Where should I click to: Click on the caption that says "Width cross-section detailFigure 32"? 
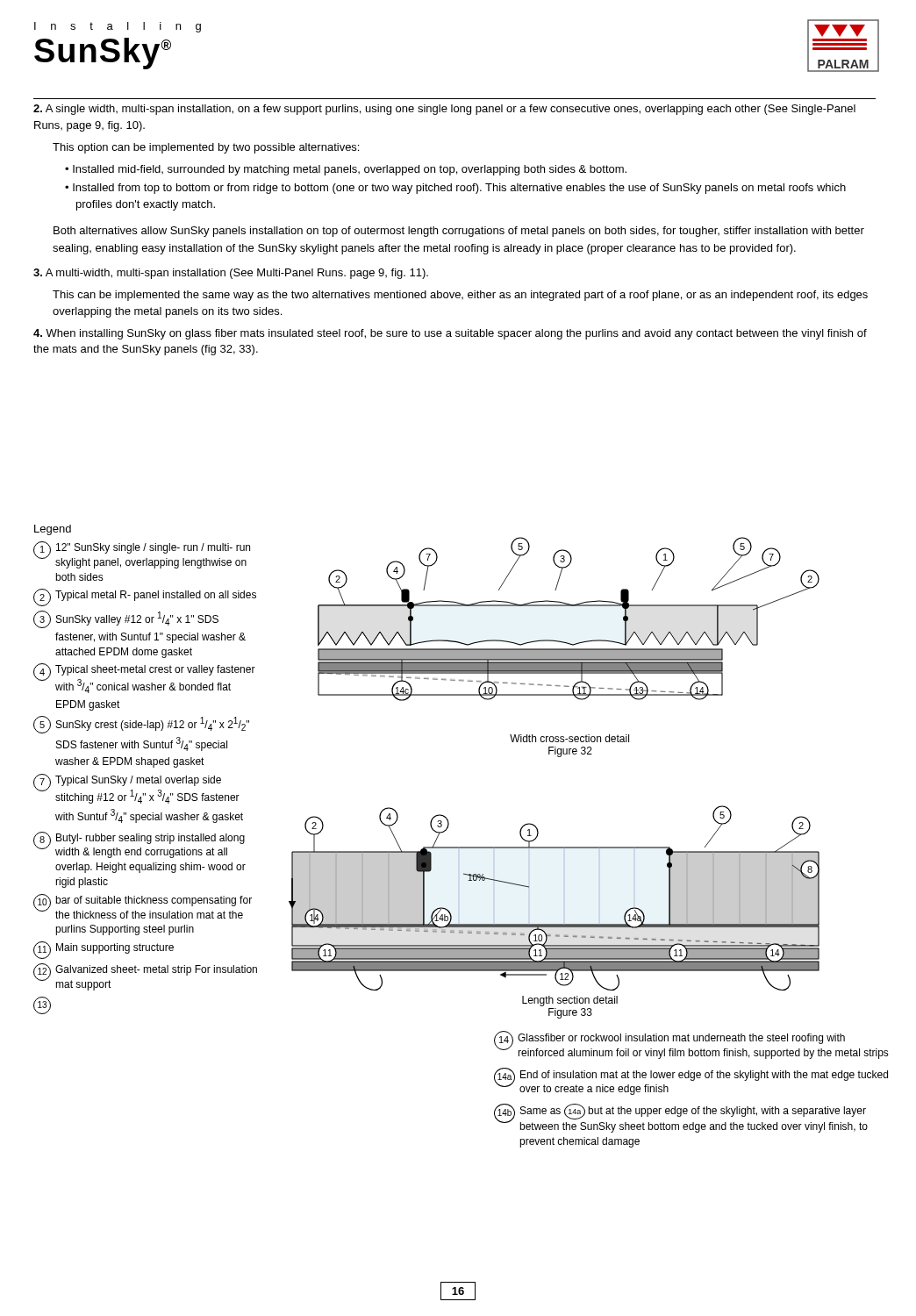570,745
